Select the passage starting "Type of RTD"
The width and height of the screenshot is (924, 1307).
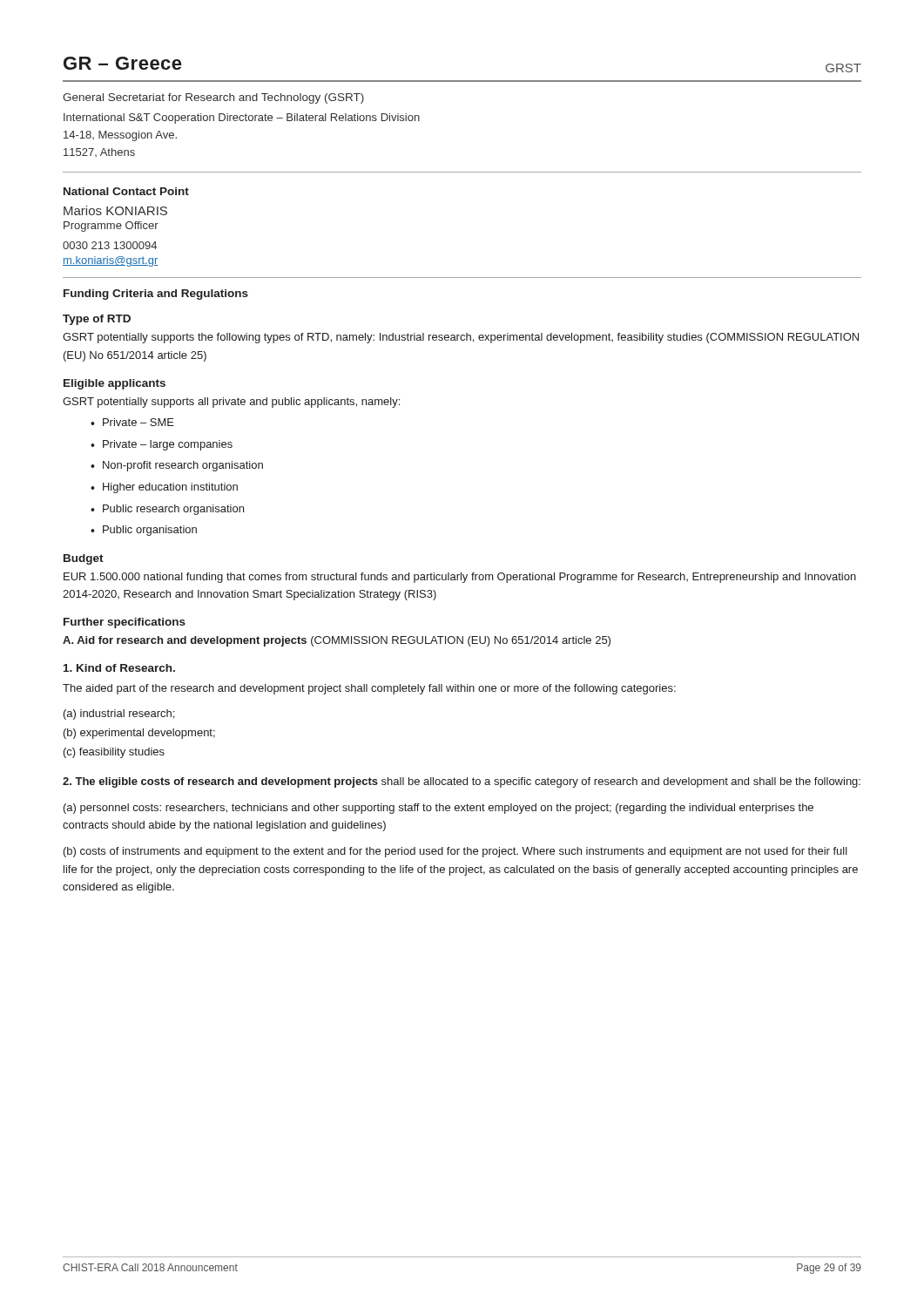pos(97,319)
